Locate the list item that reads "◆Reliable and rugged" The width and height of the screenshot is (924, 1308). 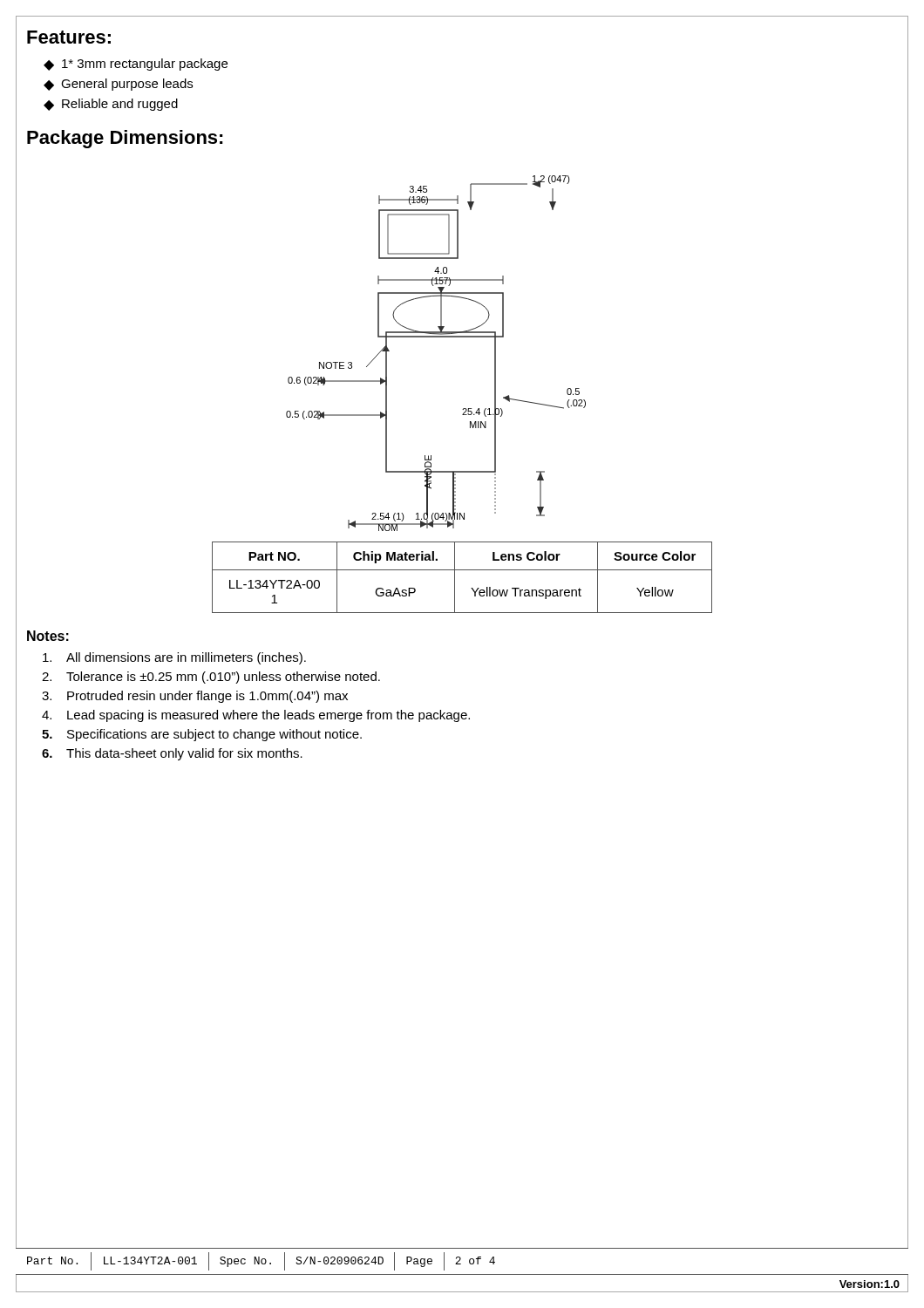tap(111, 104)
